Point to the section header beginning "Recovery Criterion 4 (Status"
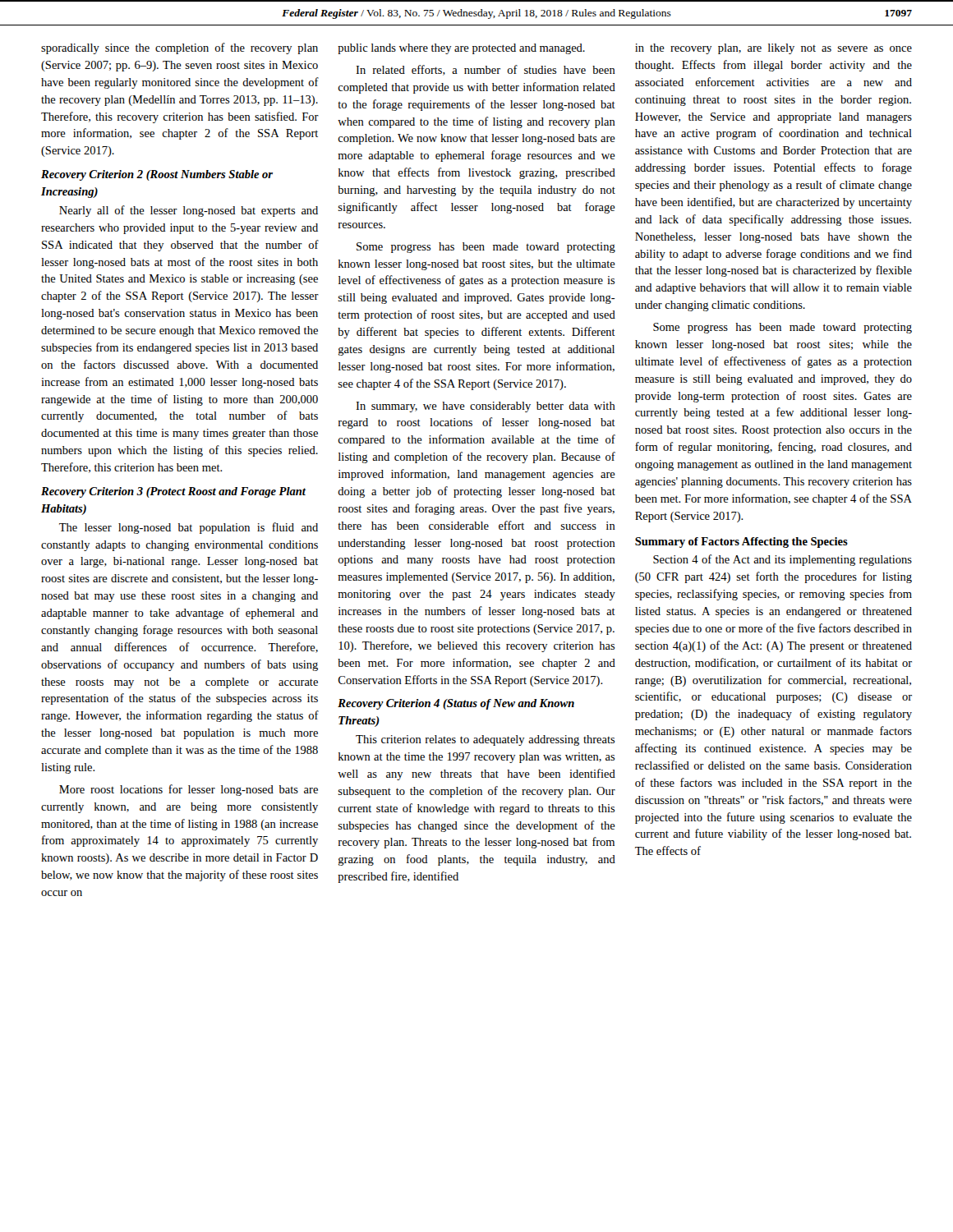Image resolution: width=953 pixels, height=1232 pixels. (456, 712)
